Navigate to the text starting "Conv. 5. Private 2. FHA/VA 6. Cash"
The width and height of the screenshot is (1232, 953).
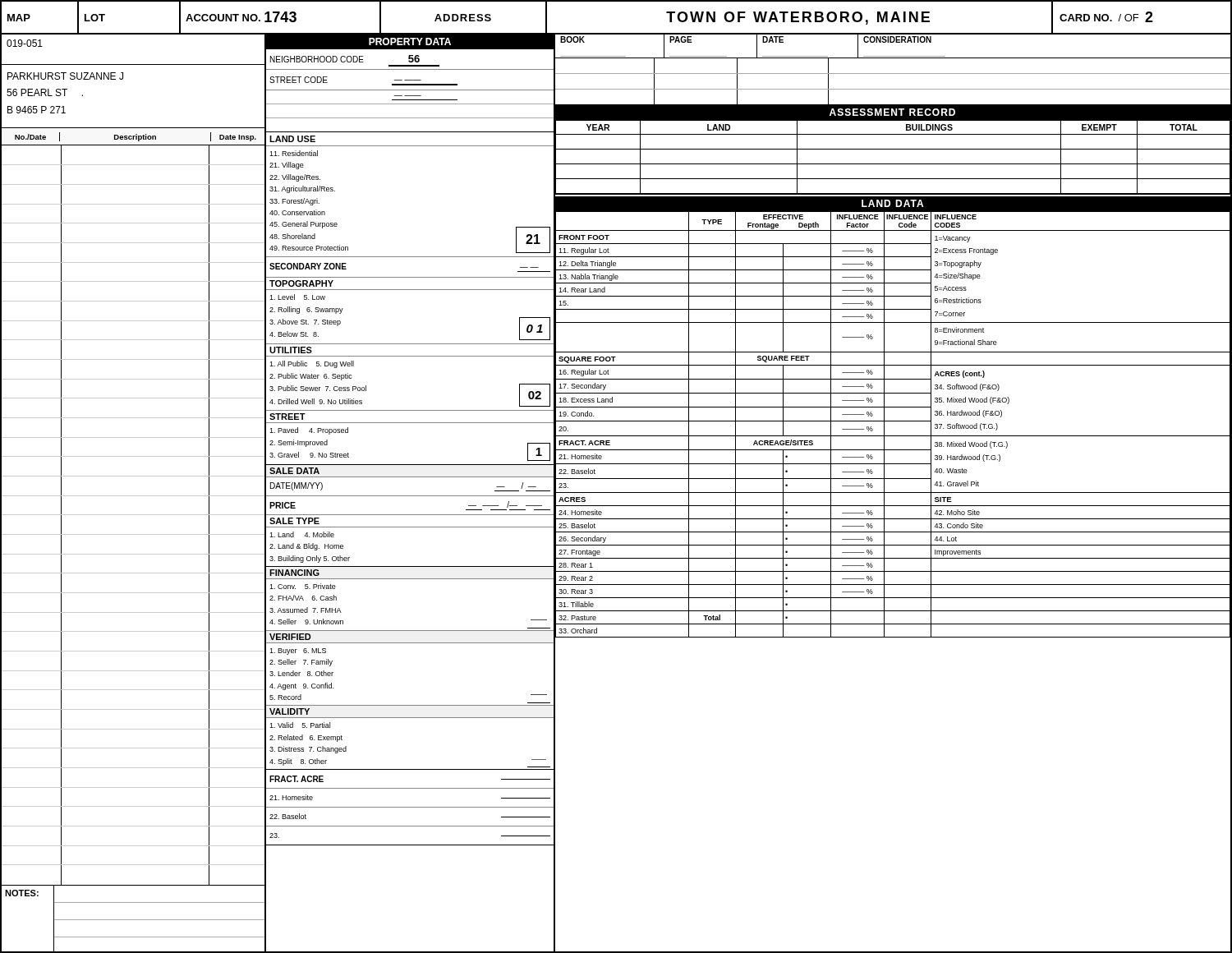click(x=303, y=586)
